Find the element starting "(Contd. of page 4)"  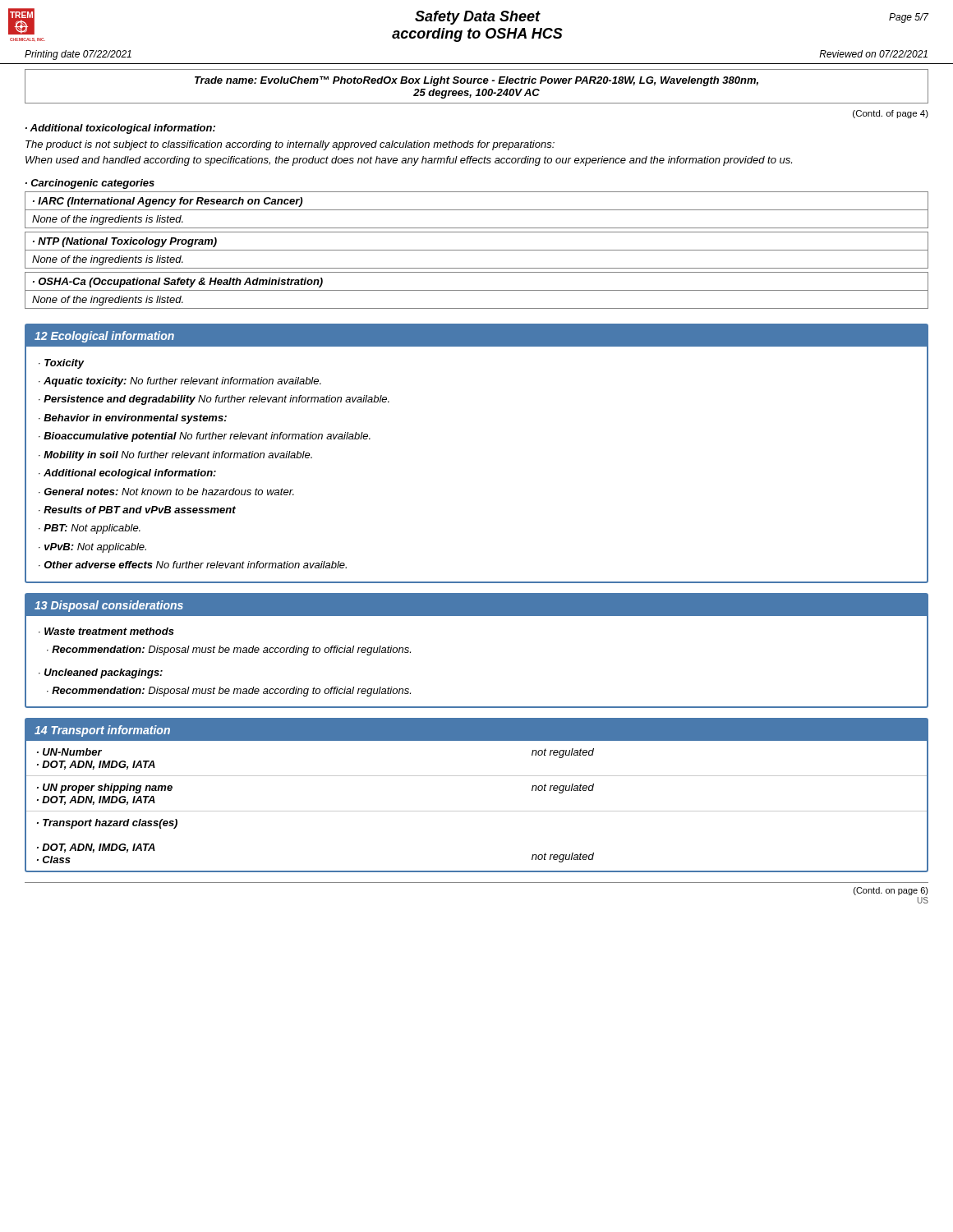point(890,113)
